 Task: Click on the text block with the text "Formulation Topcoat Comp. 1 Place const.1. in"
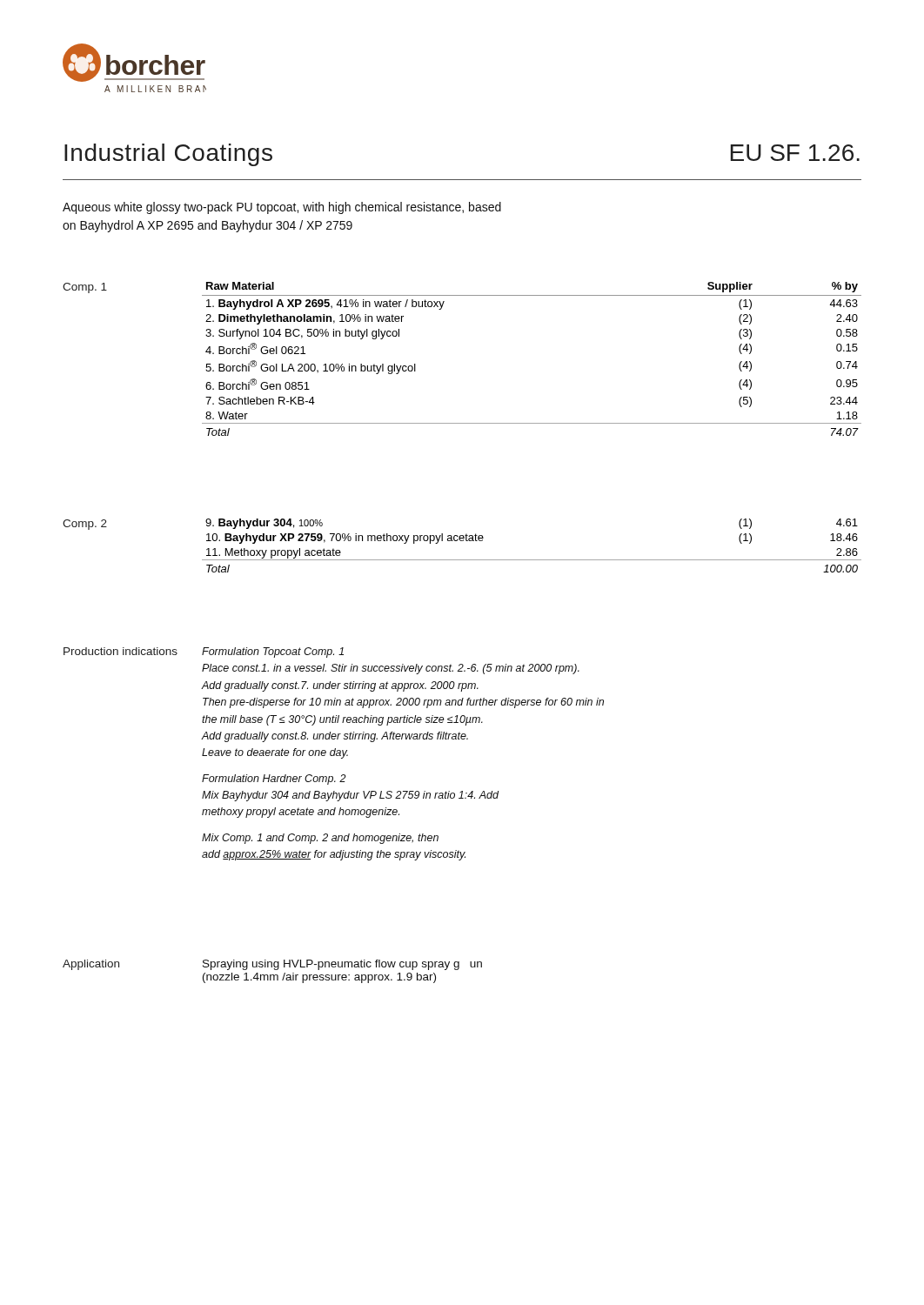[273, 652]
